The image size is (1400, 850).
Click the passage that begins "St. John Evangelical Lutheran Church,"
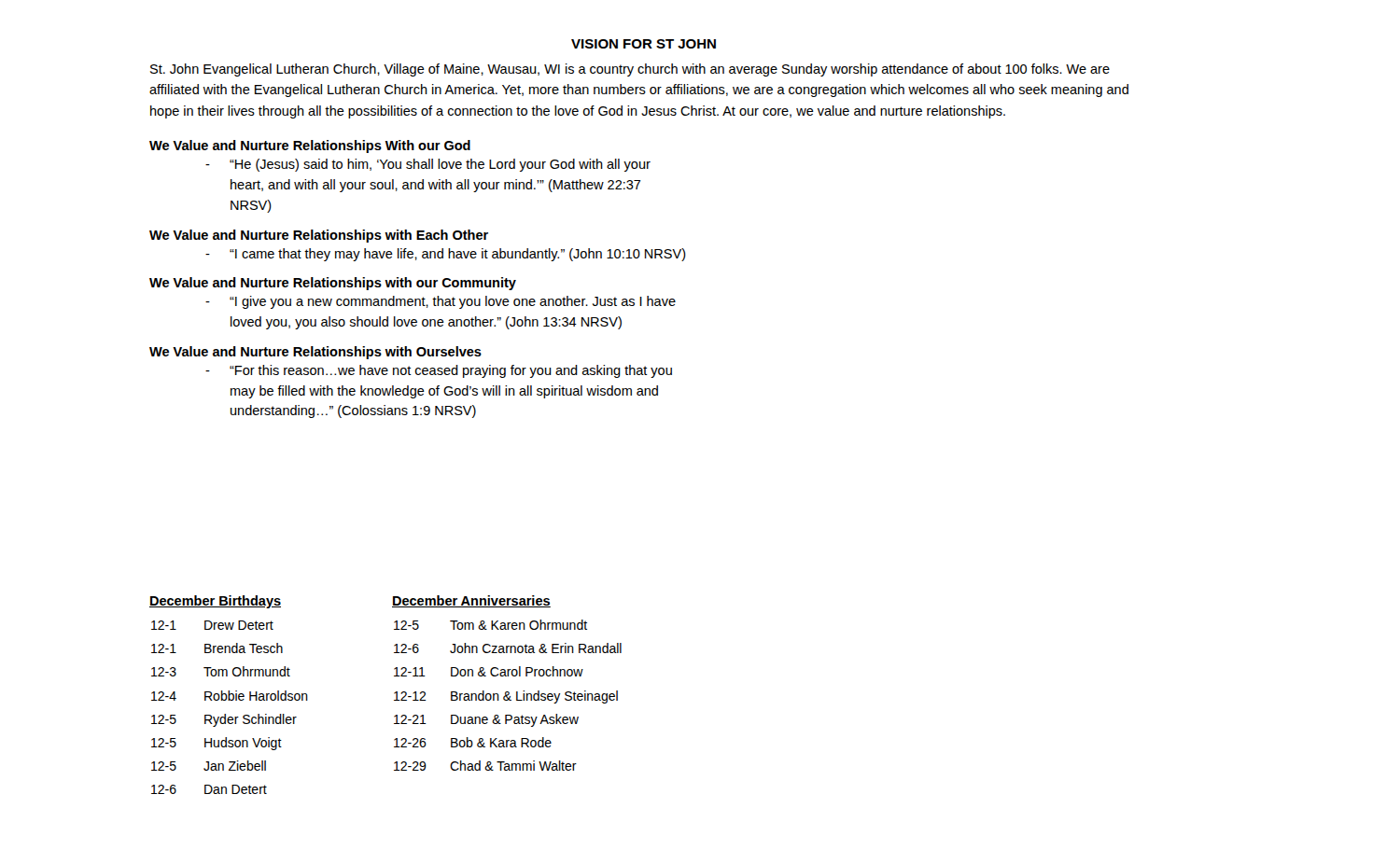(x=639, y=90)
